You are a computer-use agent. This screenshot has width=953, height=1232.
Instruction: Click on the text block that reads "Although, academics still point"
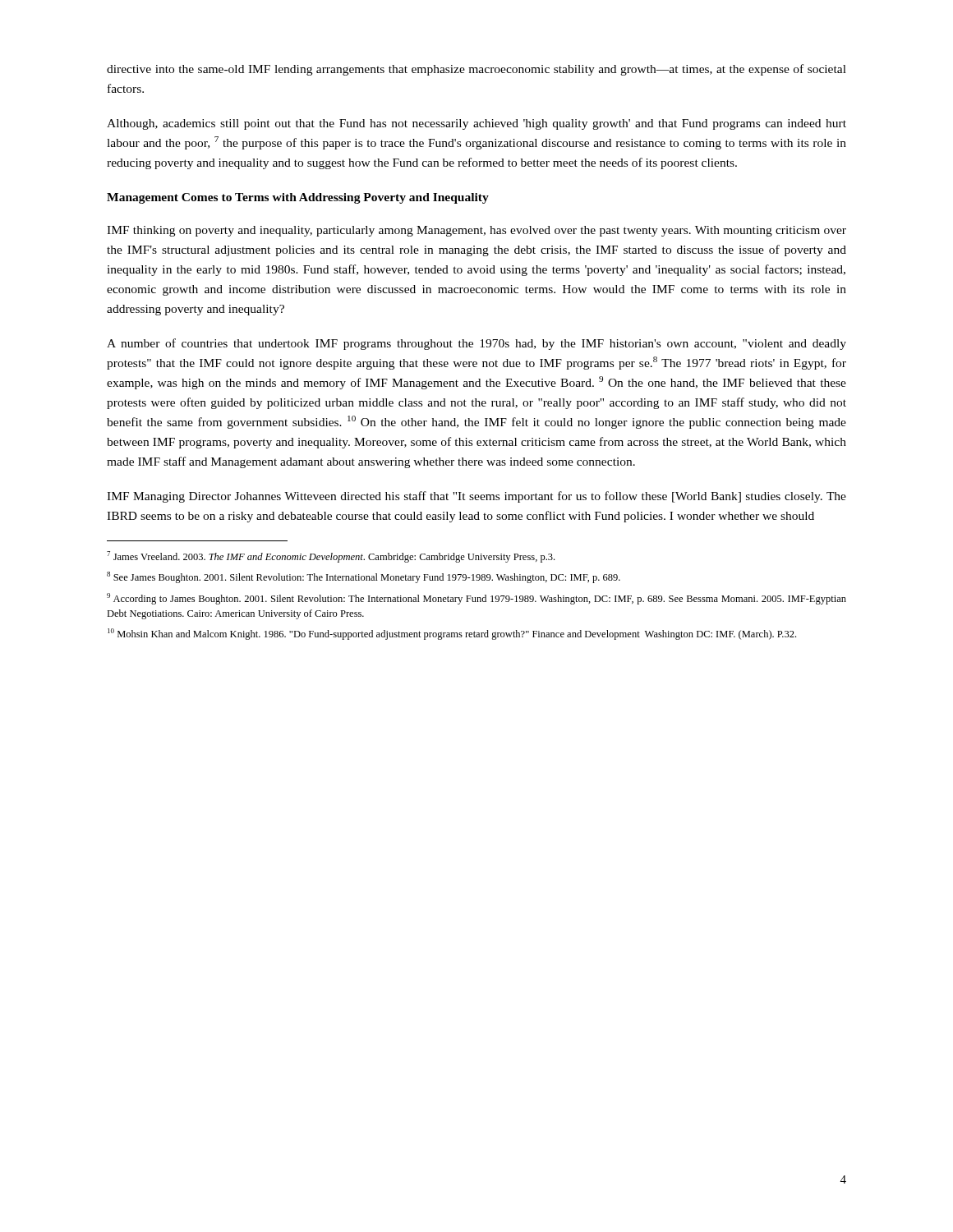tap(476, 143)
